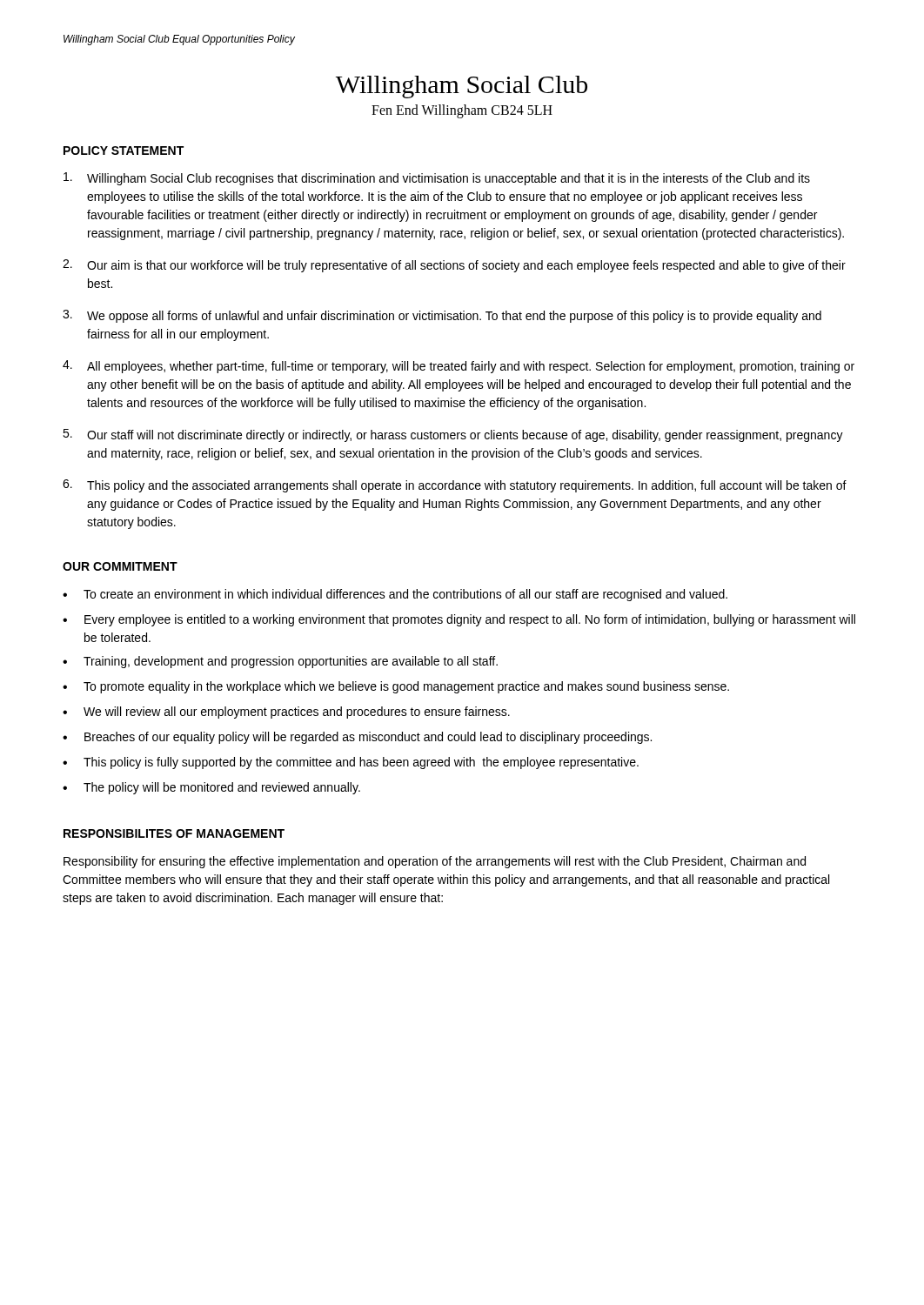Locate the text block starting "Willingham Social Club recognises that discrimination"
The image size is (924, 1305).
tap(462, 206)
